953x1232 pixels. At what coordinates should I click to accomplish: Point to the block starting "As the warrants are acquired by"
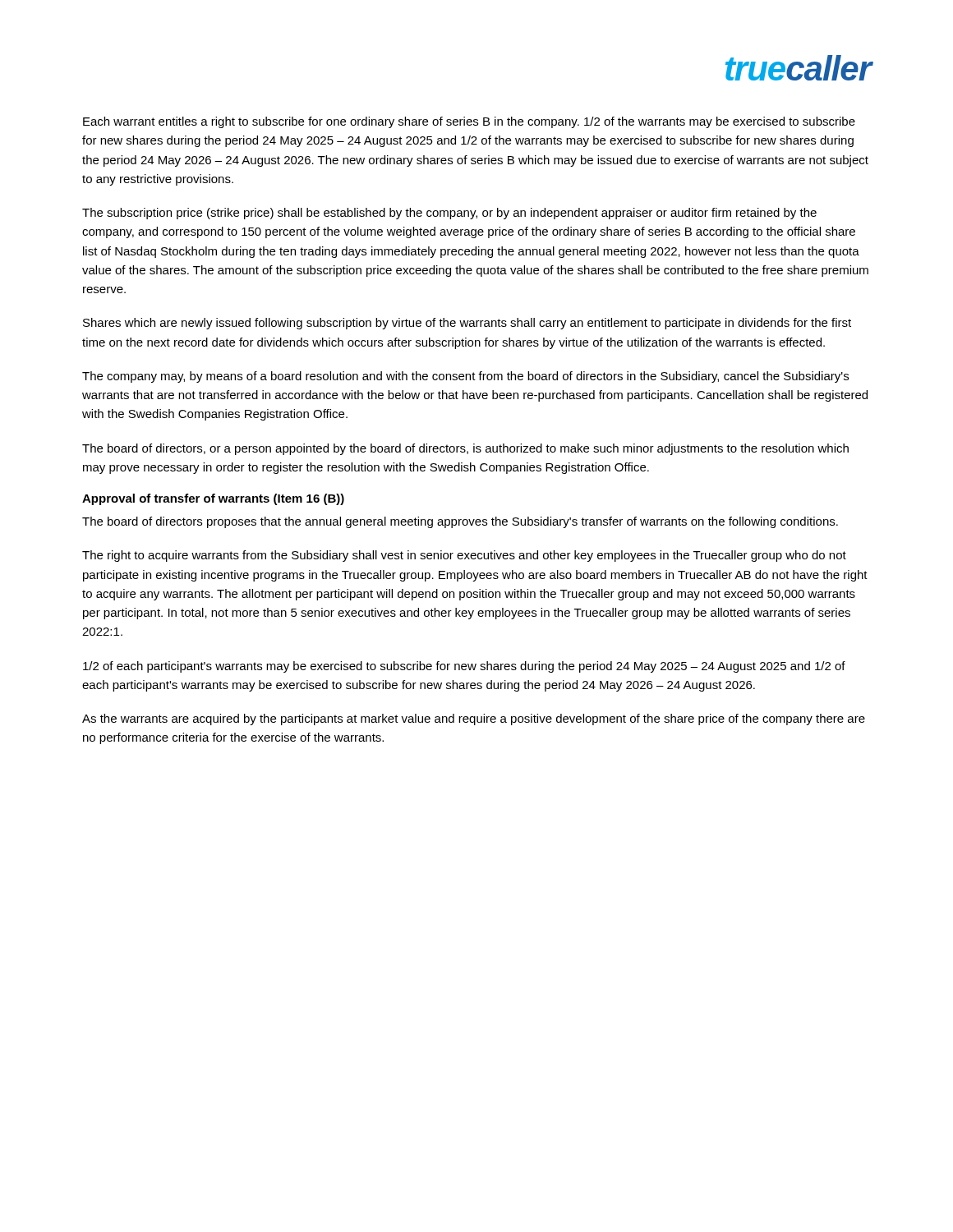coord(474,728)
